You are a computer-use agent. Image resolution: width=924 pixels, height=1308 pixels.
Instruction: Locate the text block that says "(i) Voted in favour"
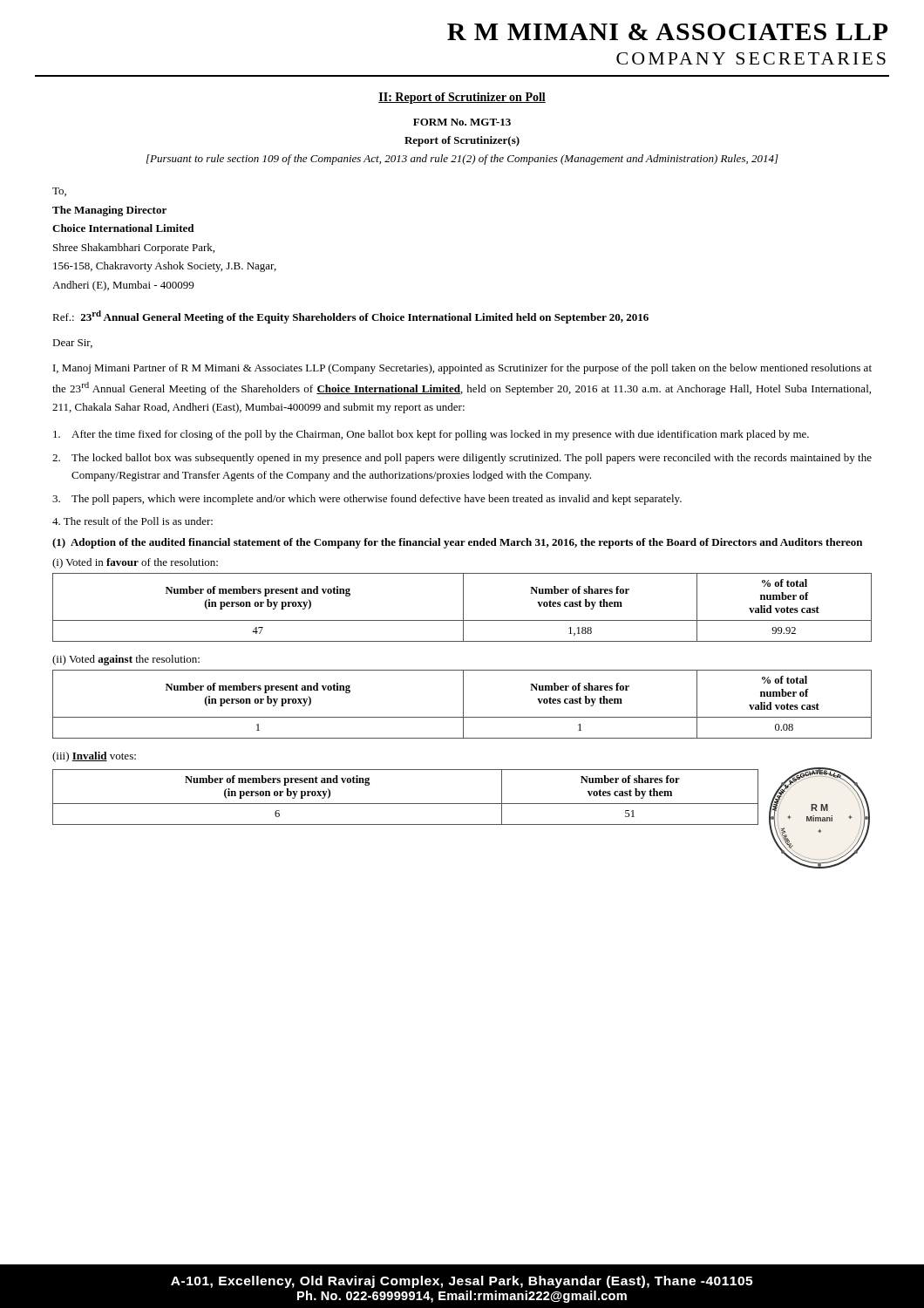coord(136,562)
